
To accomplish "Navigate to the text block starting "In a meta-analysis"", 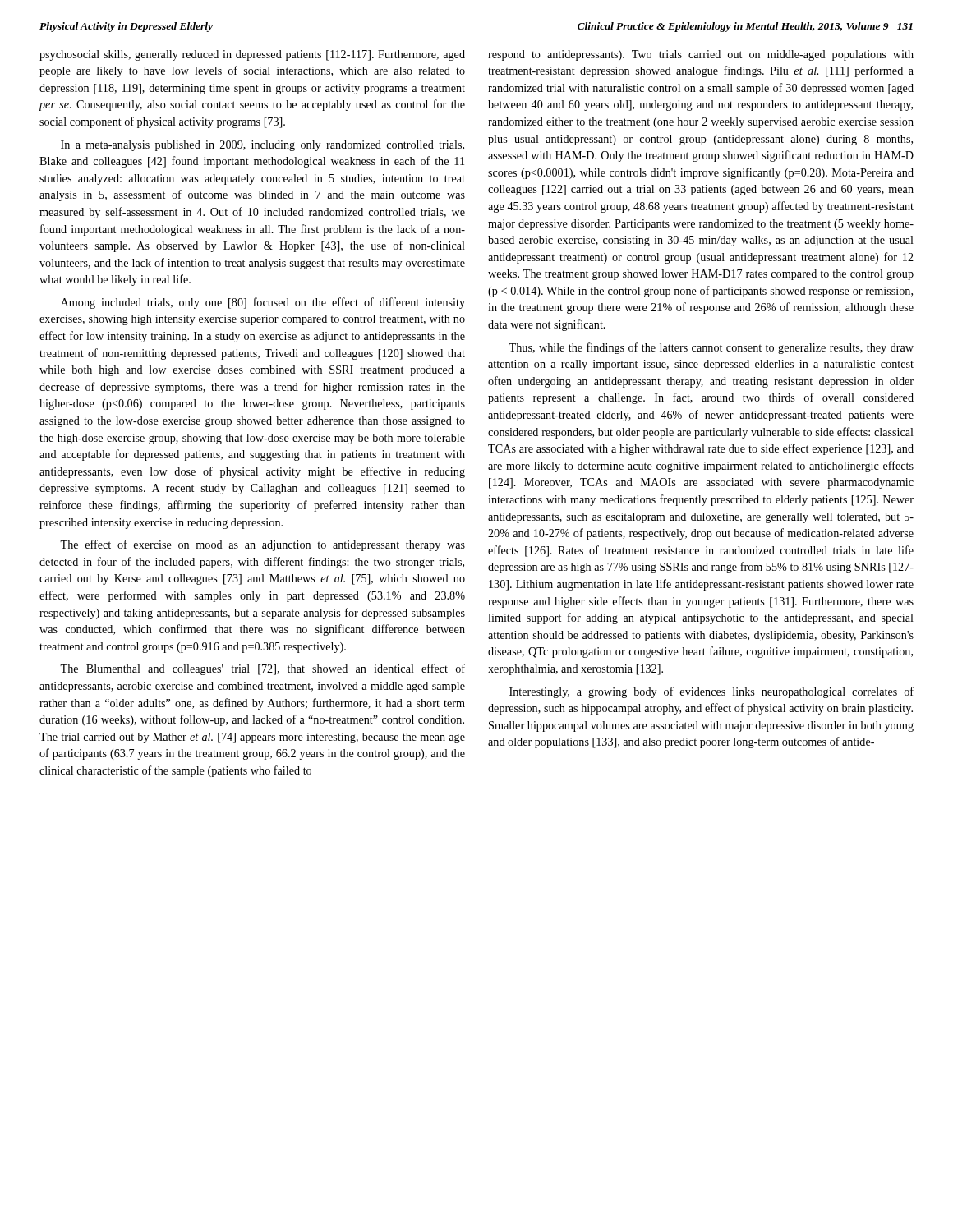I will pos(252,212).
